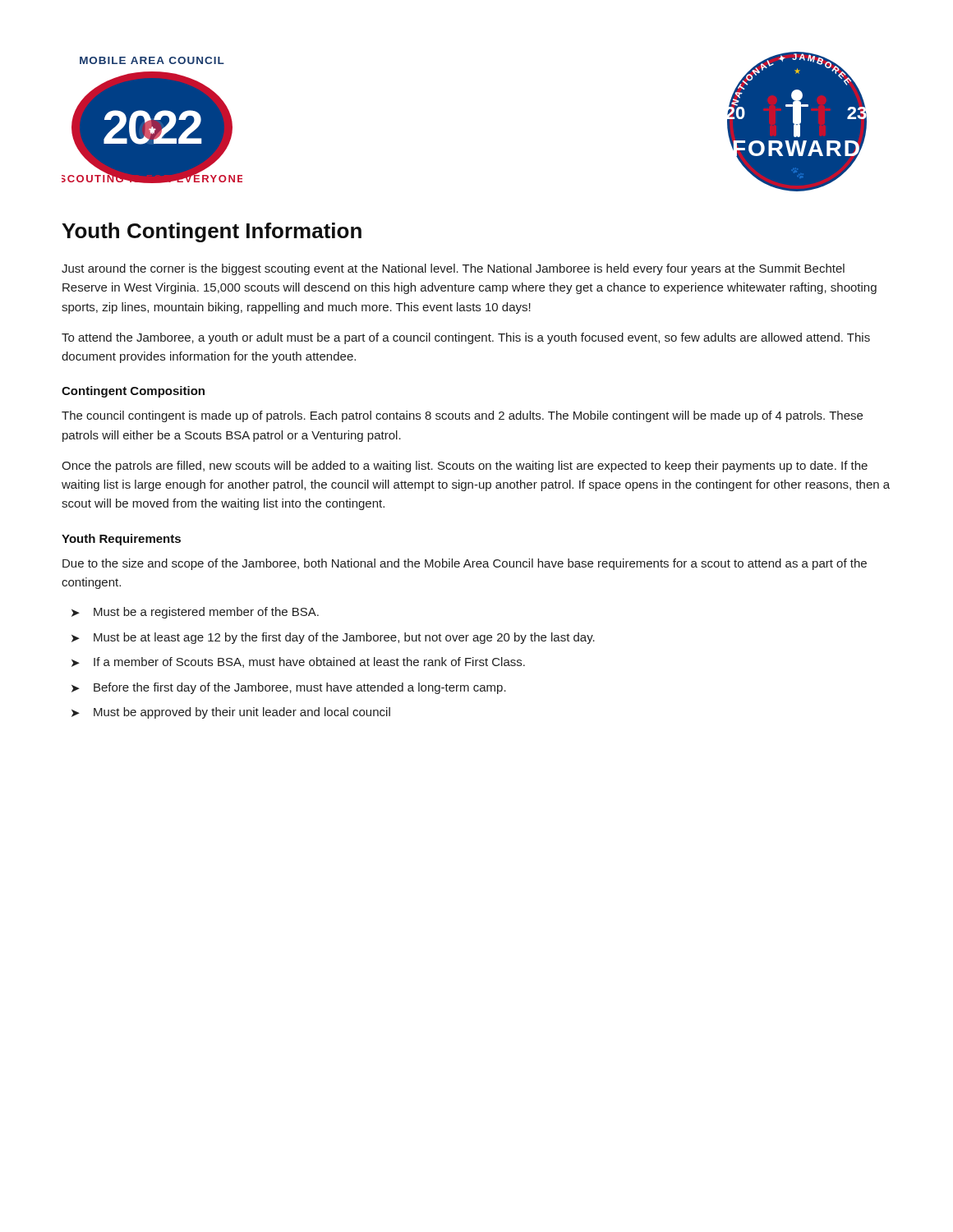
Task: Point to the region starting "➤ Before the first day"
Action: [x=481, y=688]
